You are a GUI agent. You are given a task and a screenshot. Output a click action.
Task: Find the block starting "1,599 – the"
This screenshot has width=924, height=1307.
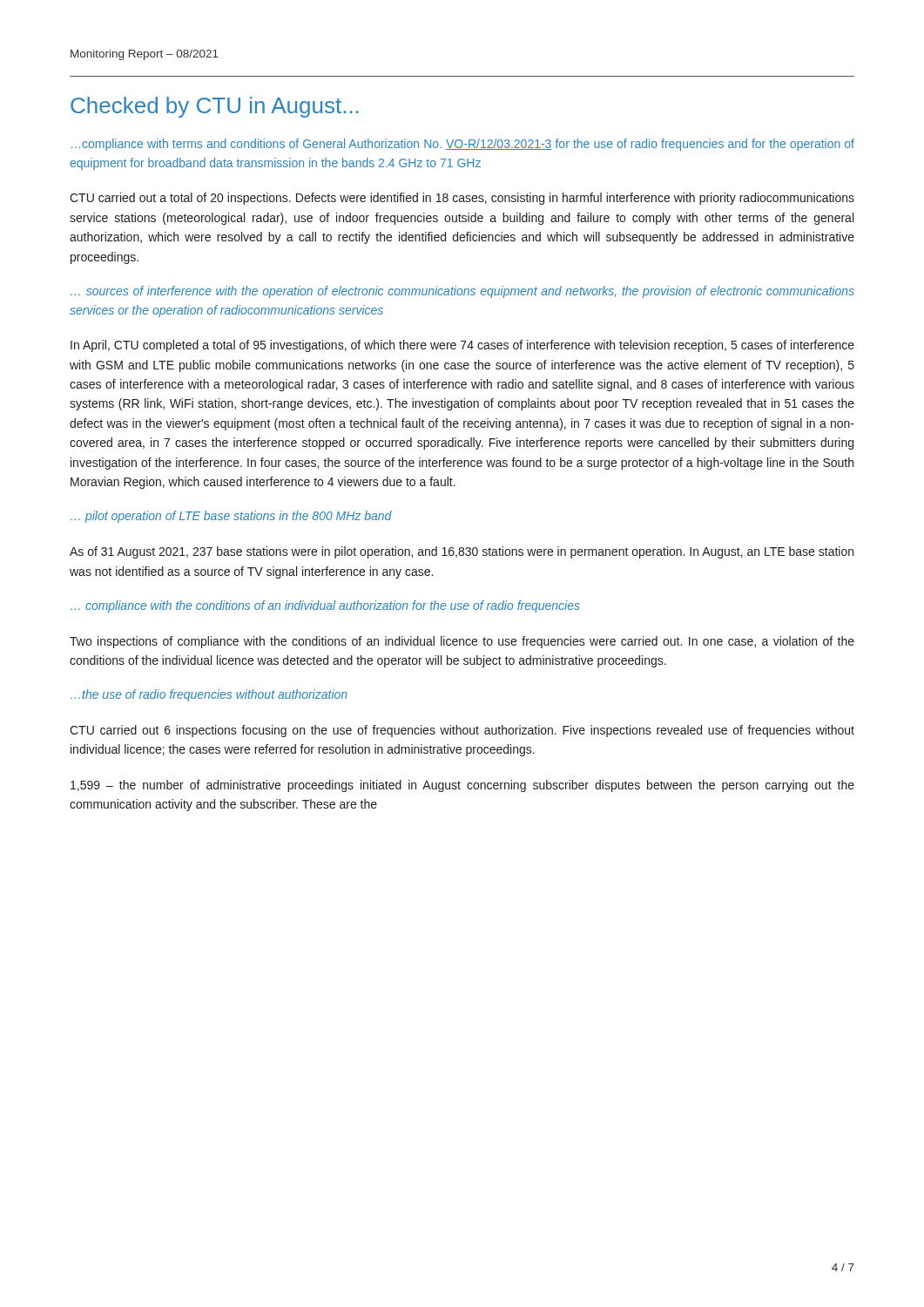coord(462,795)
